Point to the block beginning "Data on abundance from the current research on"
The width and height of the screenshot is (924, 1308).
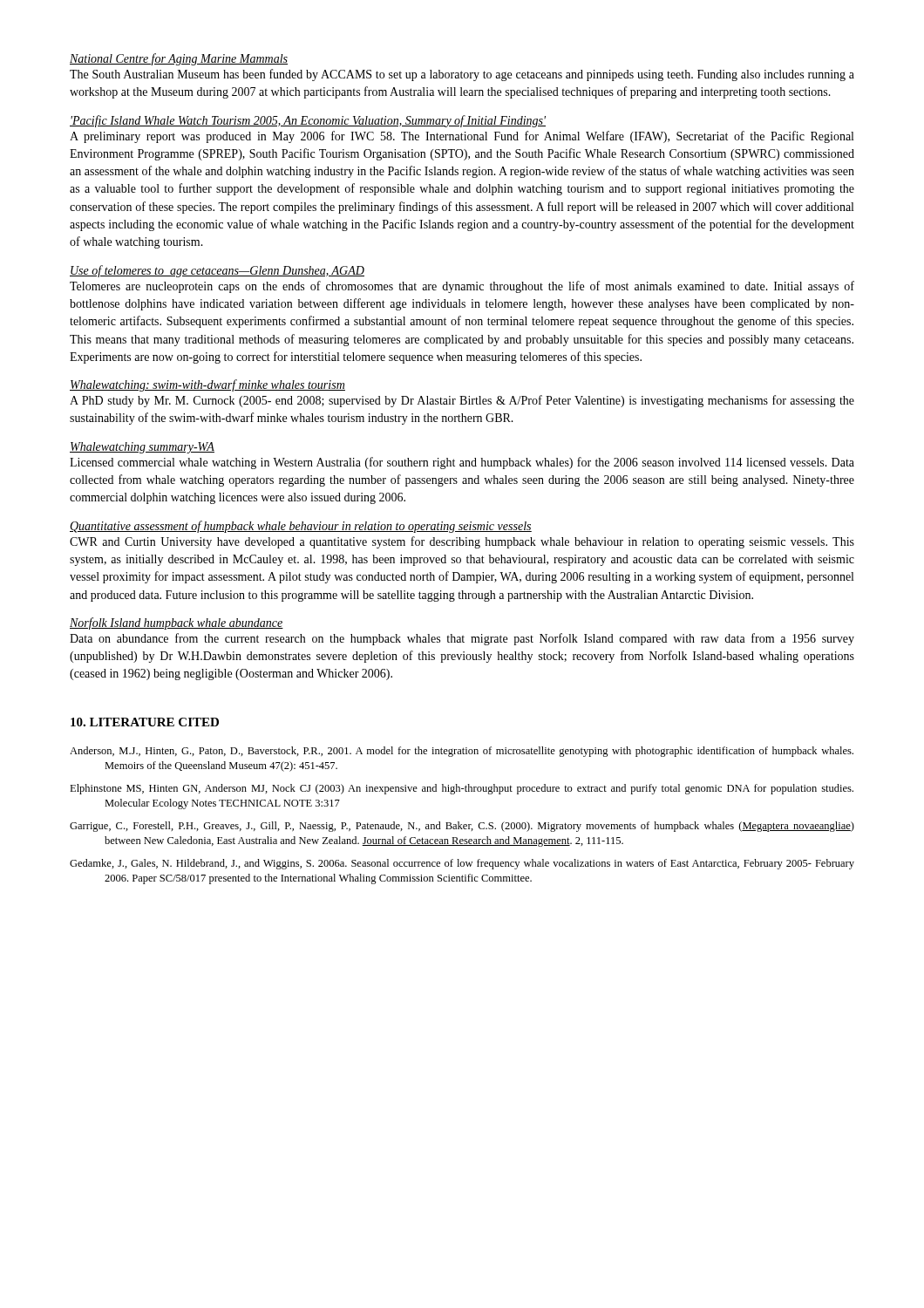tap(462, 656)
